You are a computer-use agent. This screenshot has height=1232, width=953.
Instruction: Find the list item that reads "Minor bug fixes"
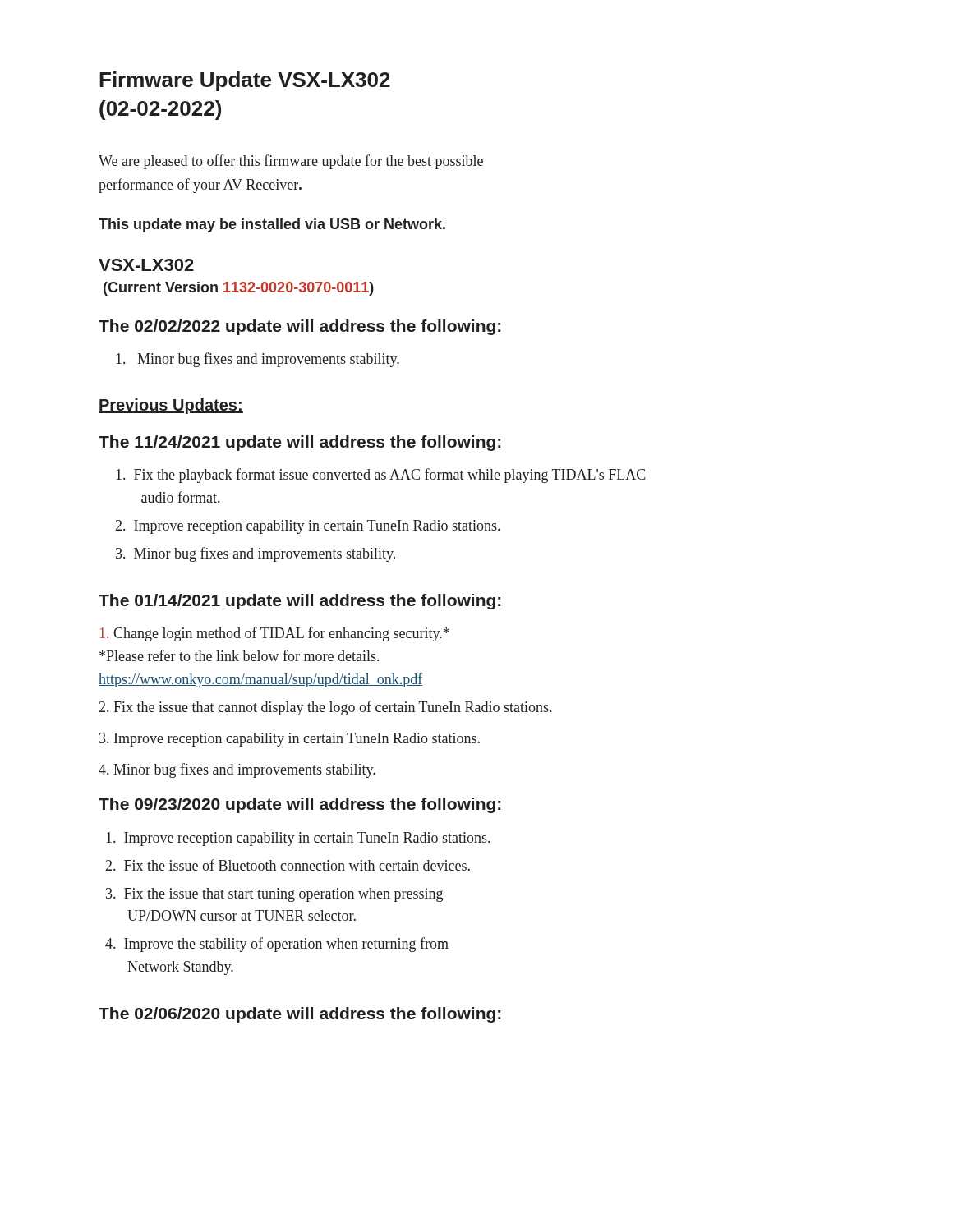[x=258, y=359]
